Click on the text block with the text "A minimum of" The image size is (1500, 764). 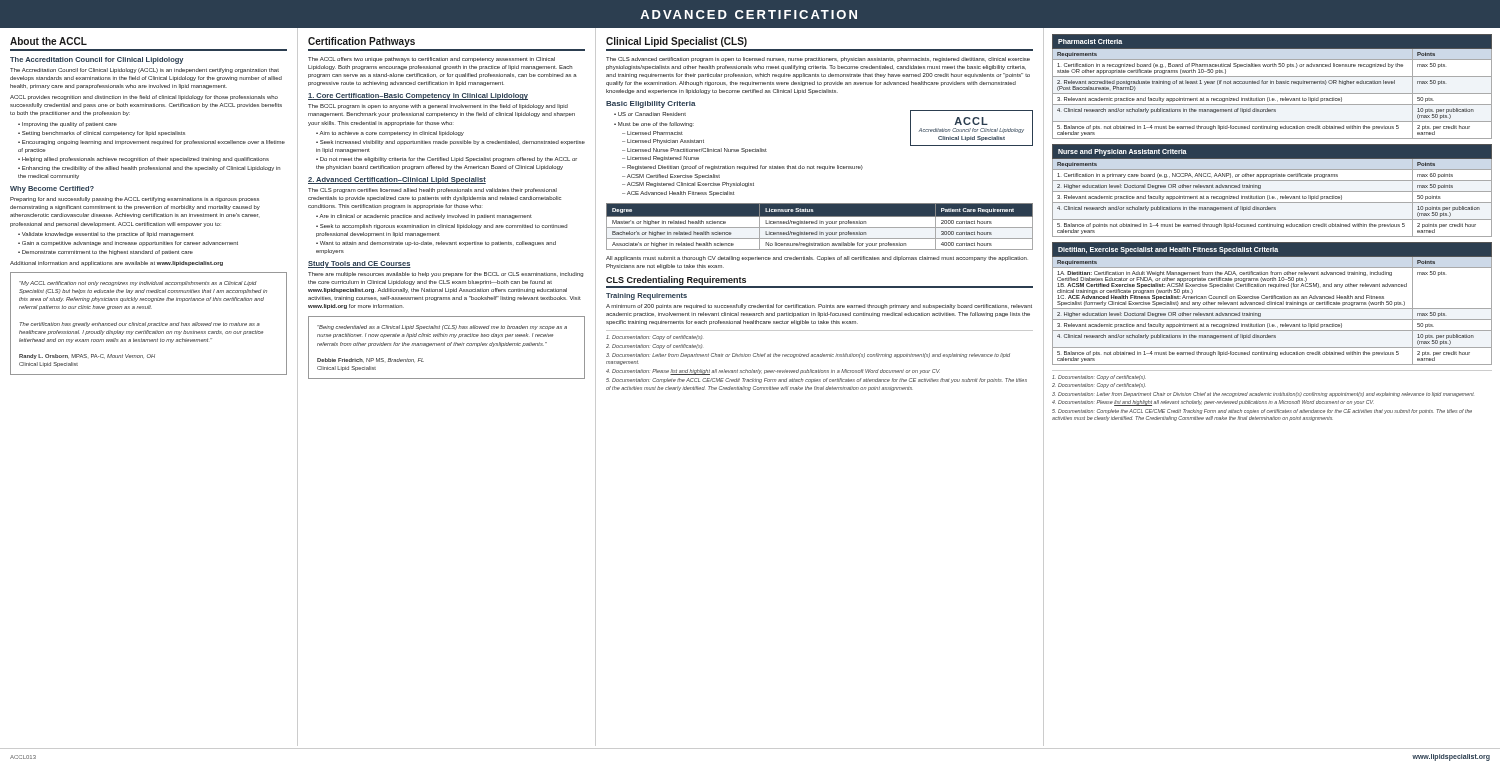[819, 314]
